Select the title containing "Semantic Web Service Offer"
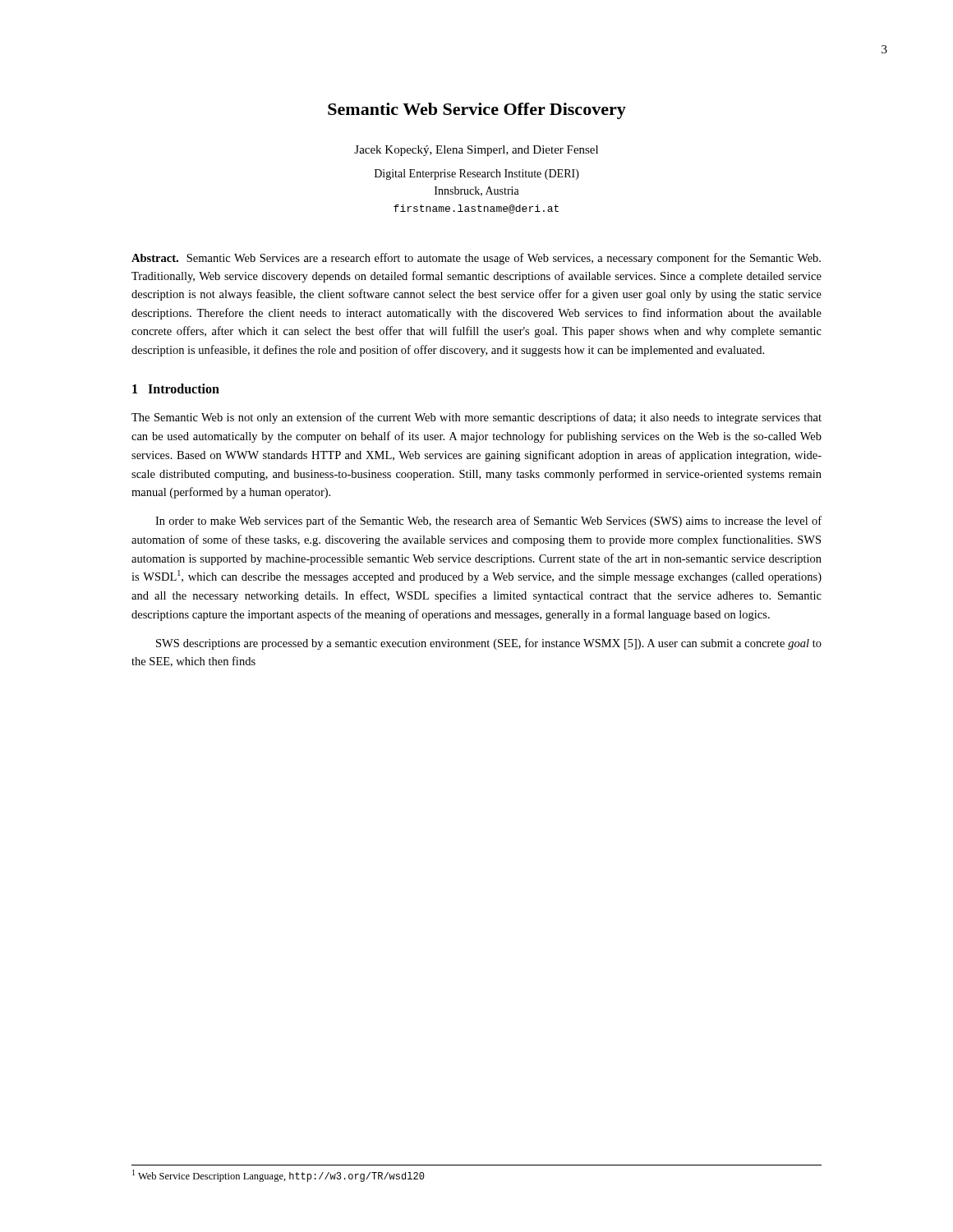The width and height of the screenshot is (953, 1232). pyautogui.click(x=476, y=109)
